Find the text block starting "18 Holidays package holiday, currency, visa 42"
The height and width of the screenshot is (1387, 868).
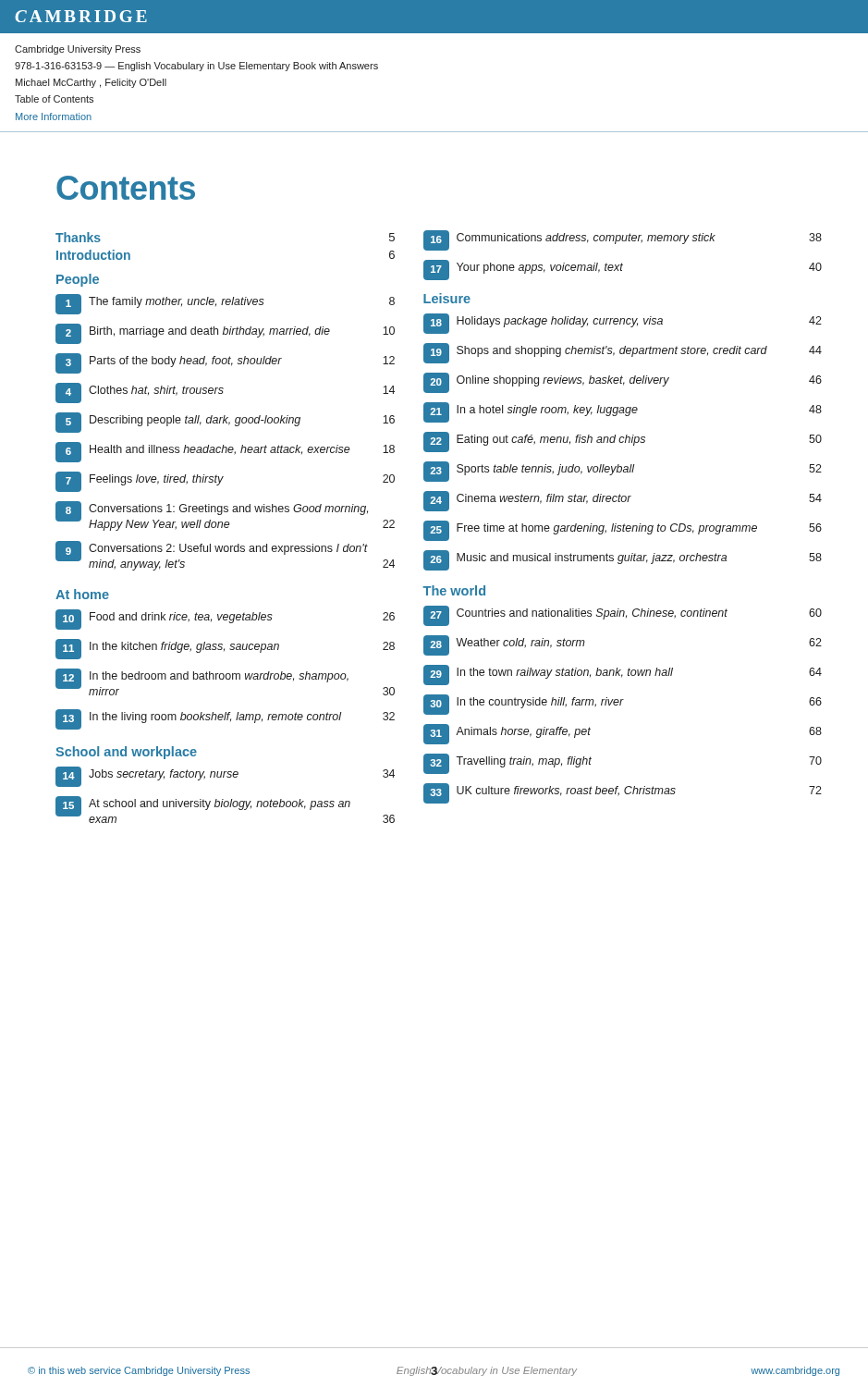point(622,323)
